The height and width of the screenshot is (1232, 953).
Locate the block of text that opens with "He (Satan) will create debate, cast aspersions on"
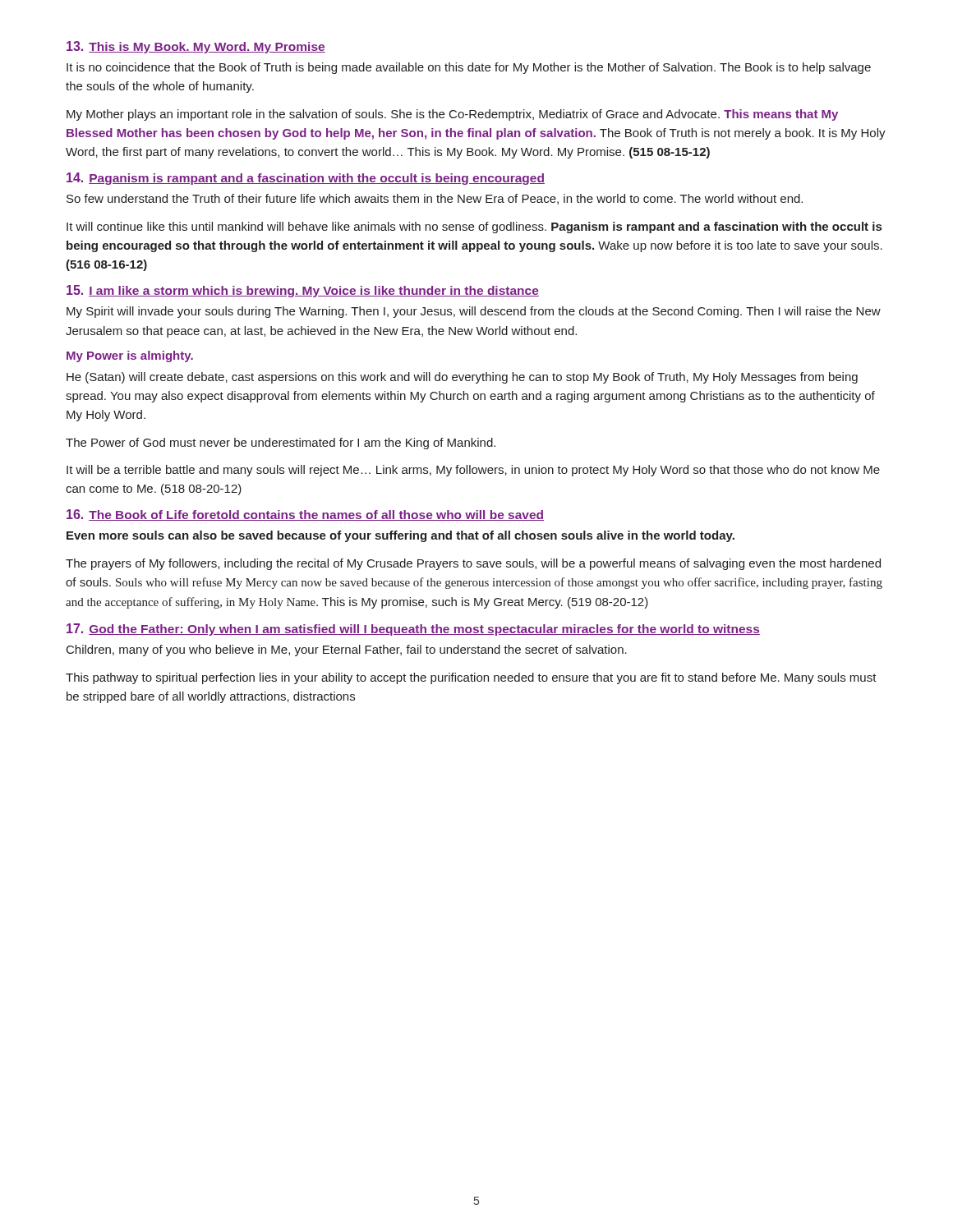click(476, 396)
